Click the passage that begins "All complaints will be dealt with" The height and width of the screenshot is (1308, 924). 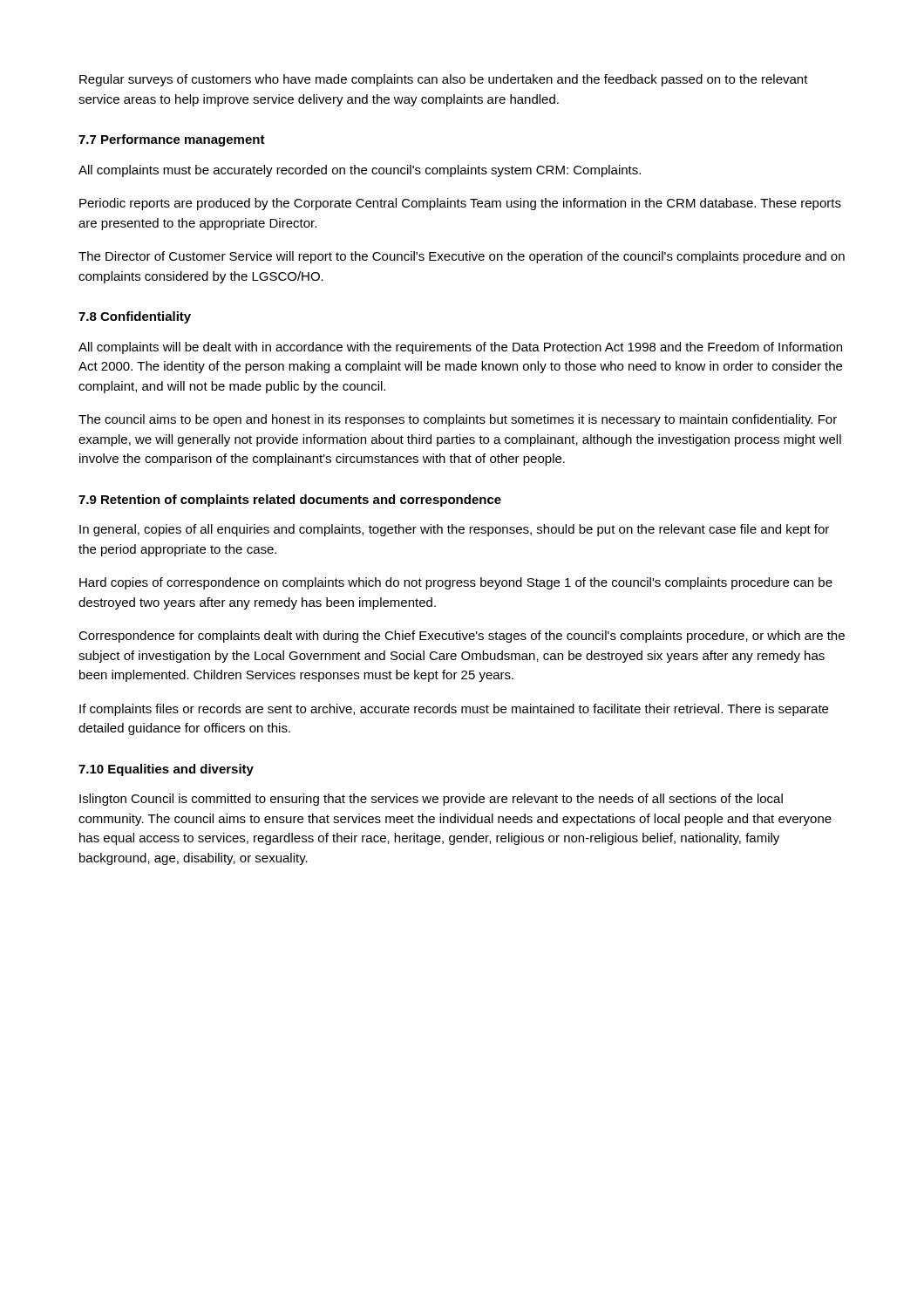(x=461, y=366)
